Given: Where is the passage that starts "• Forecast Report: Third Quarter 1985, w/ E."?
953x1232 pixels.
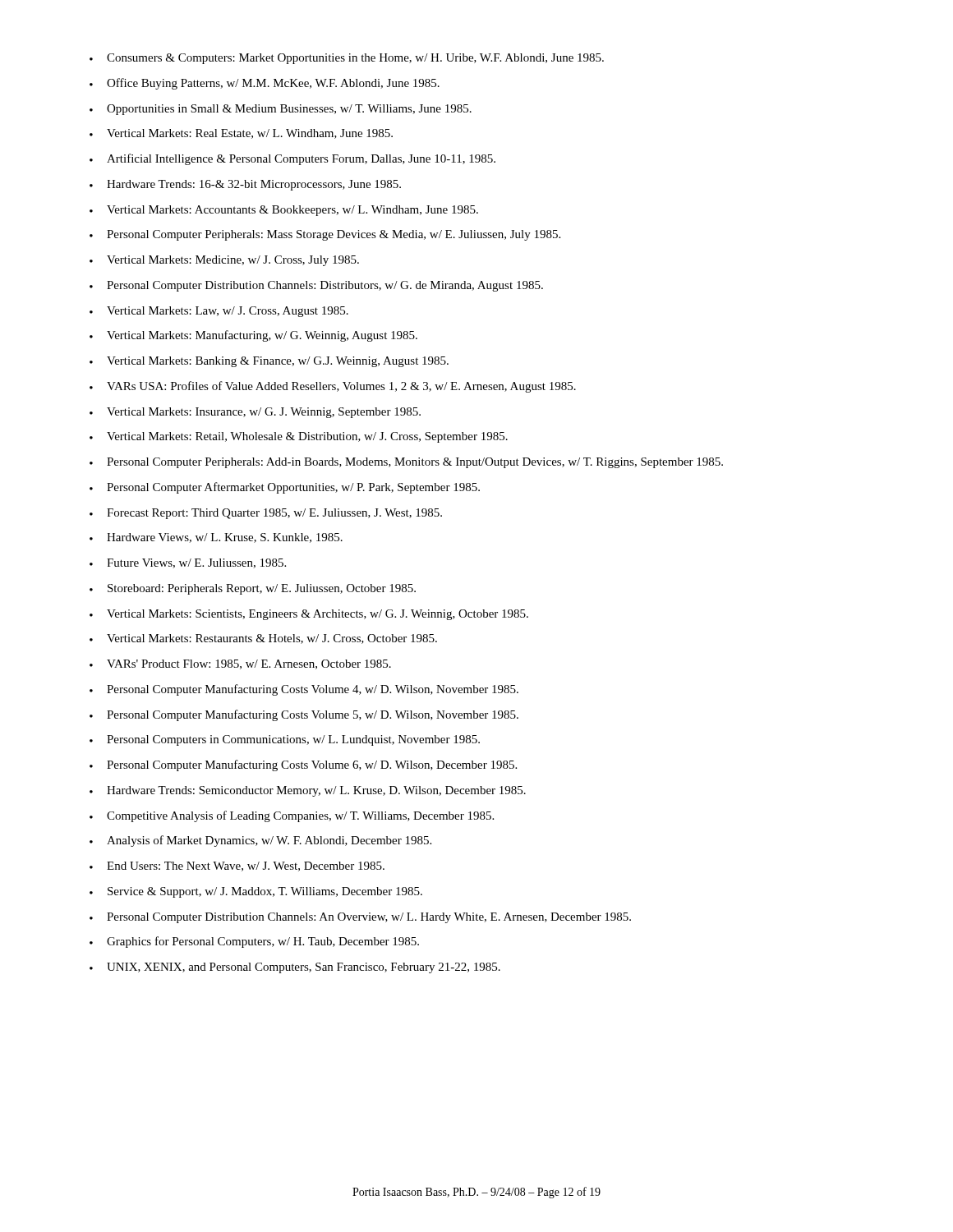Looking at the screenshot, I should (x=266, y=514).
